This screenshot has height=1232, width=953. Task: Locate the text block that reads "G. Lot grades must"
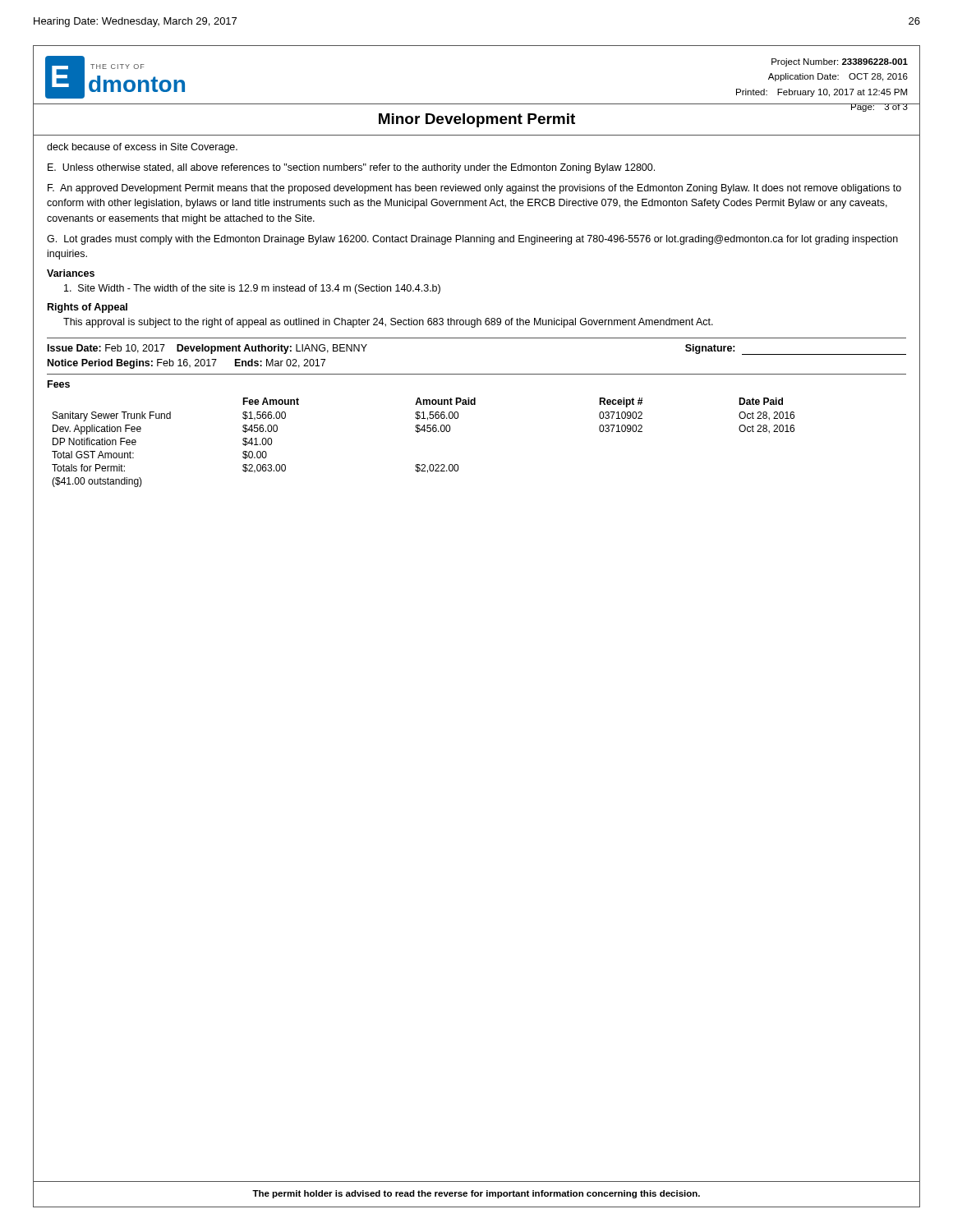472,246
